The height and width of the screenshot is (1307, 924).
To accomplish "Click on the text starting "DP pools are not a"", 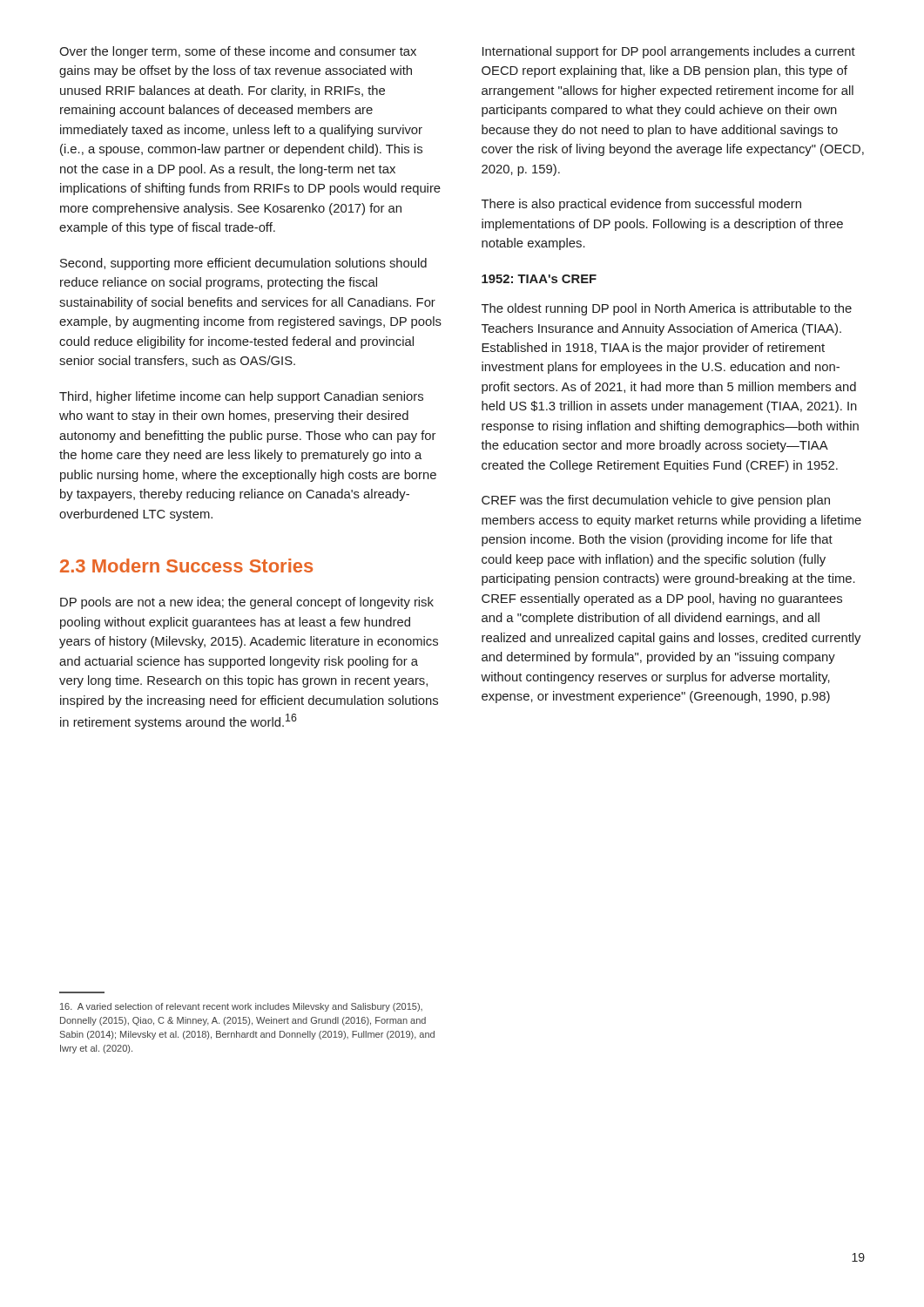I will [249, 662].
